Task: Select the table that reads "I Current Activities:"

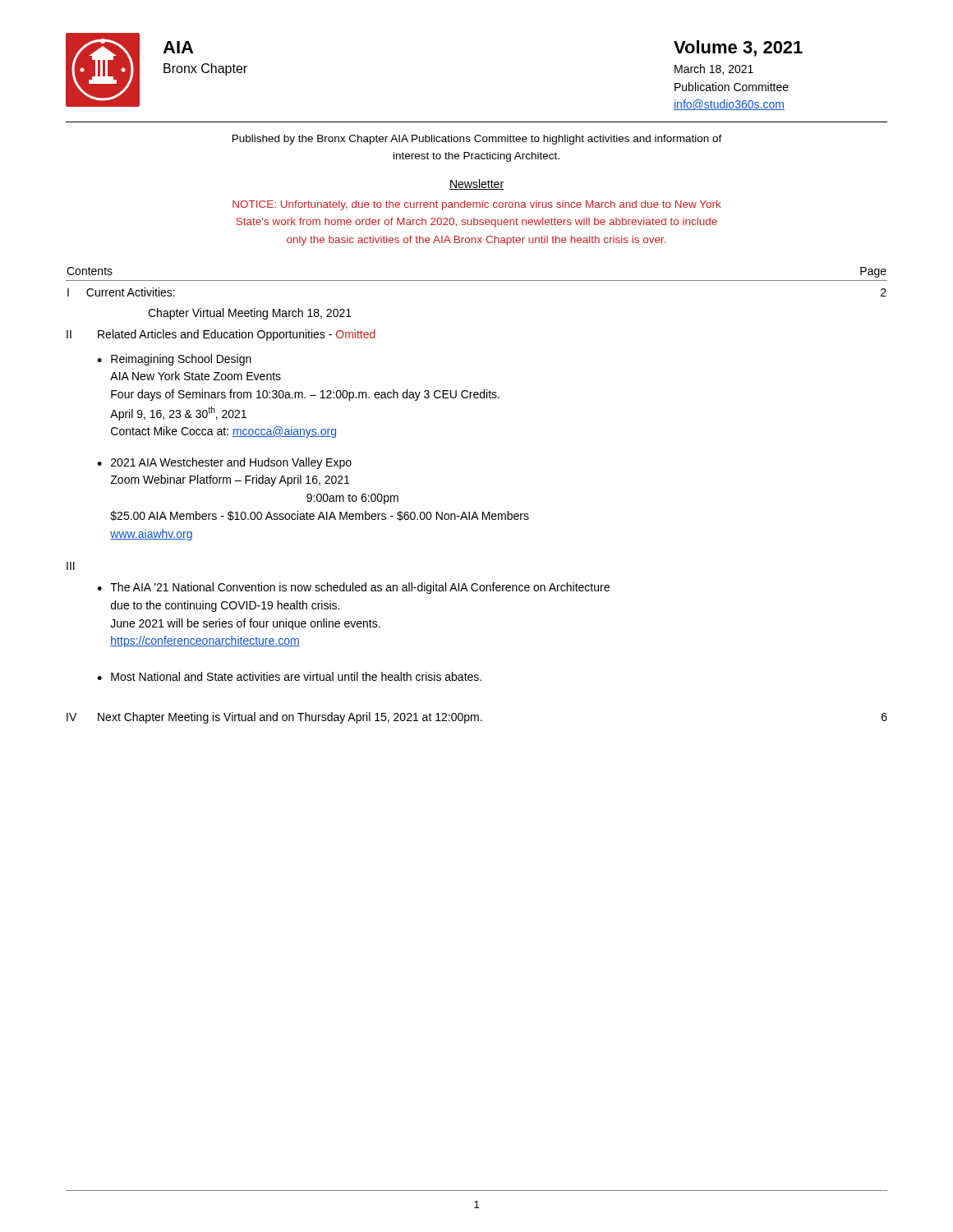Action: pyautogui.click(x=476, y=281)
